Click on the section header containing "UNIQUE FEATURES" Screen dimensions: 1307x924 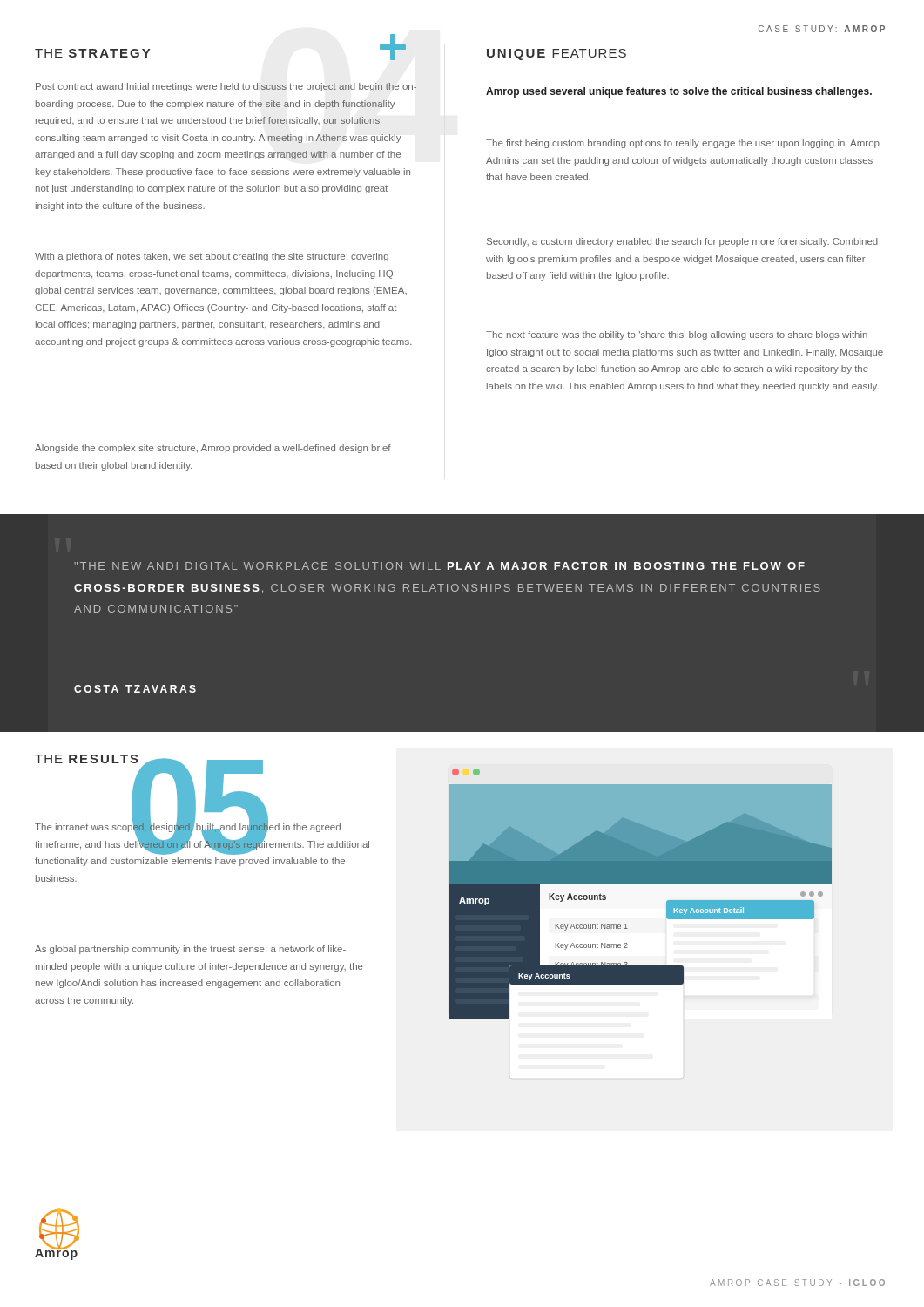(557, 53)
